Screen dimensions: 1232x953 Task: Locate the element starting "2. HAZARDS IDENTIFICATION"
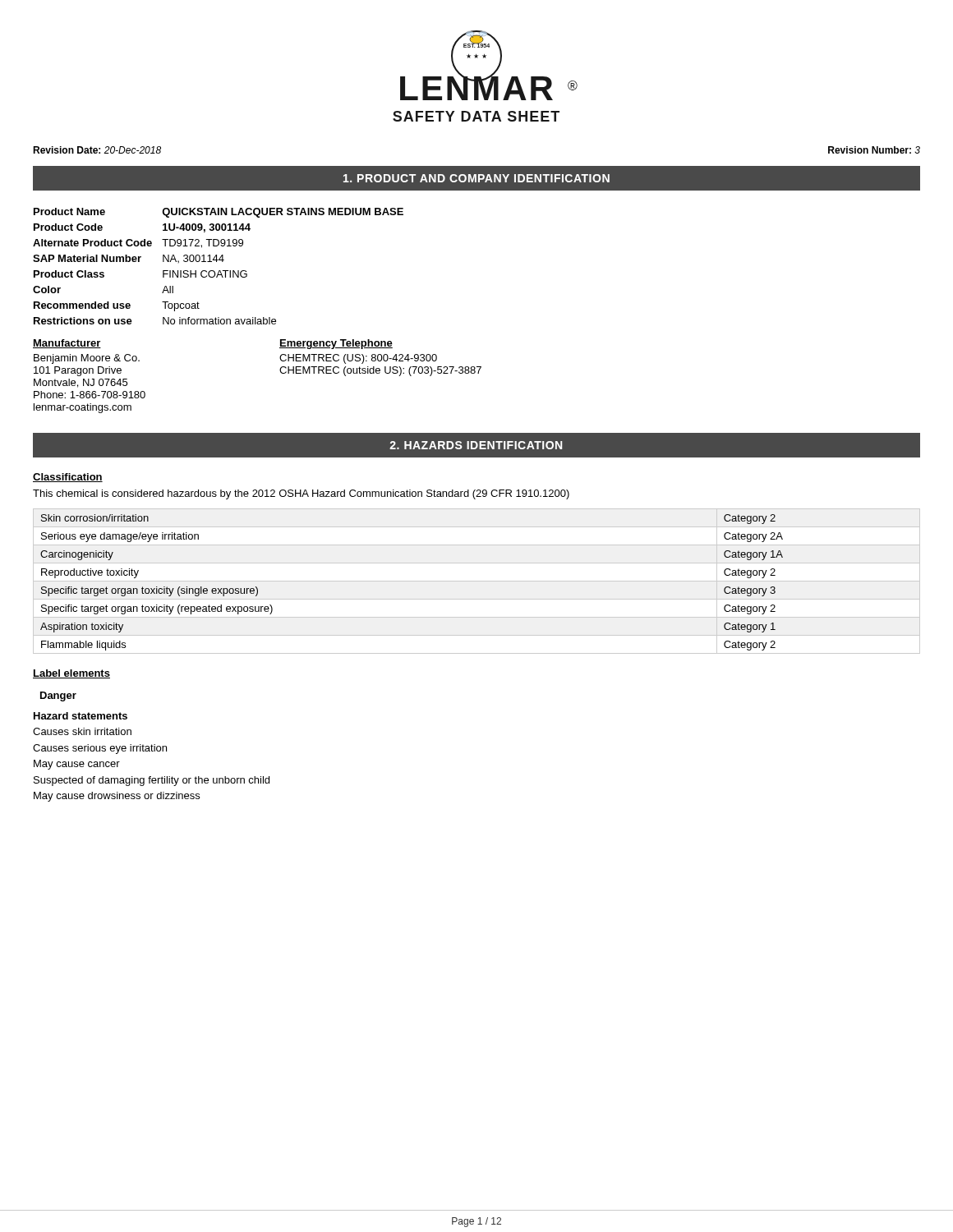tap(476, 445)
